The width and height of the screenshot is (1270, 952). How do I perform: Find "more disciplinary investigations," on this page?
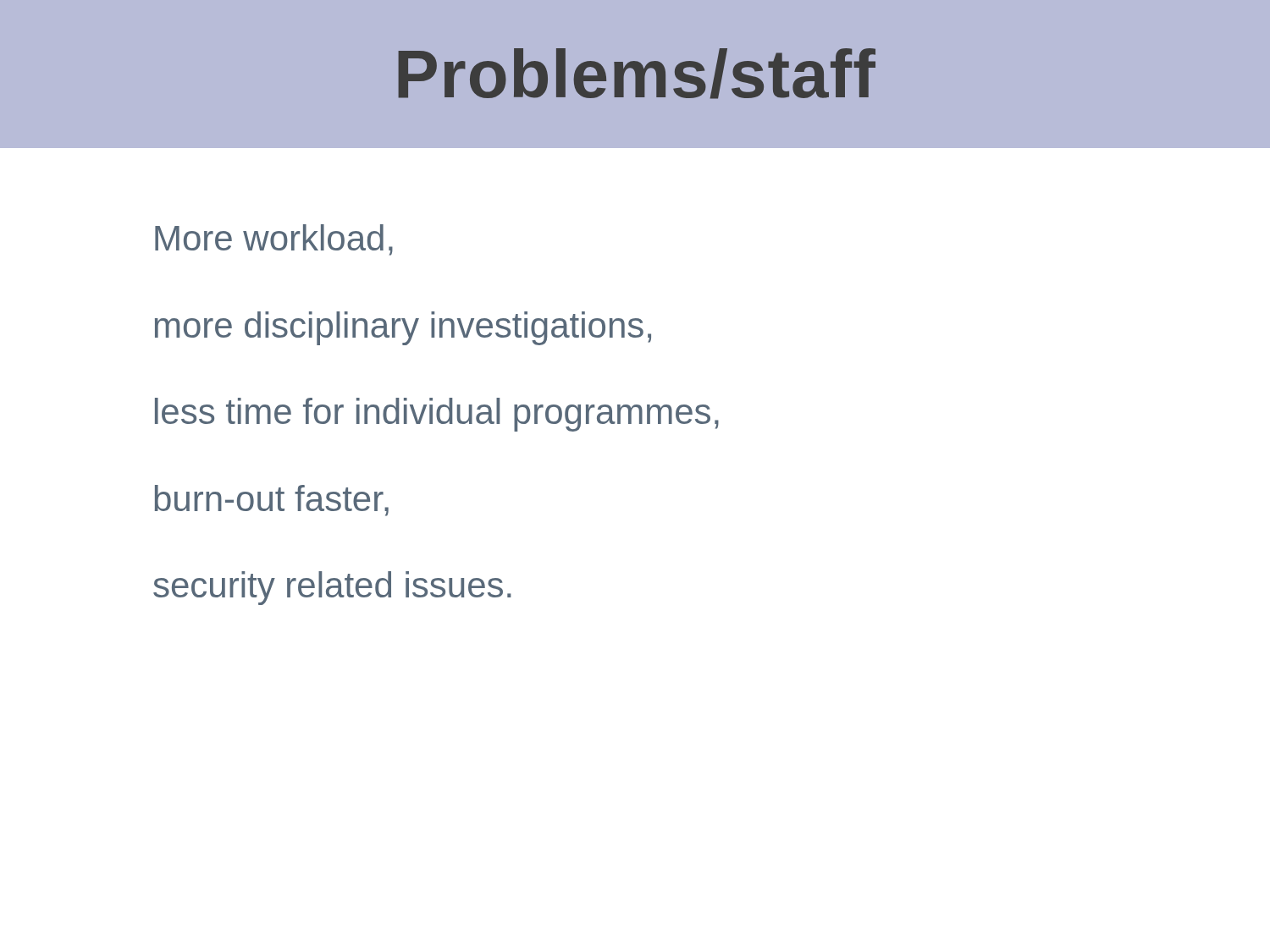click(x=403, y=325)
